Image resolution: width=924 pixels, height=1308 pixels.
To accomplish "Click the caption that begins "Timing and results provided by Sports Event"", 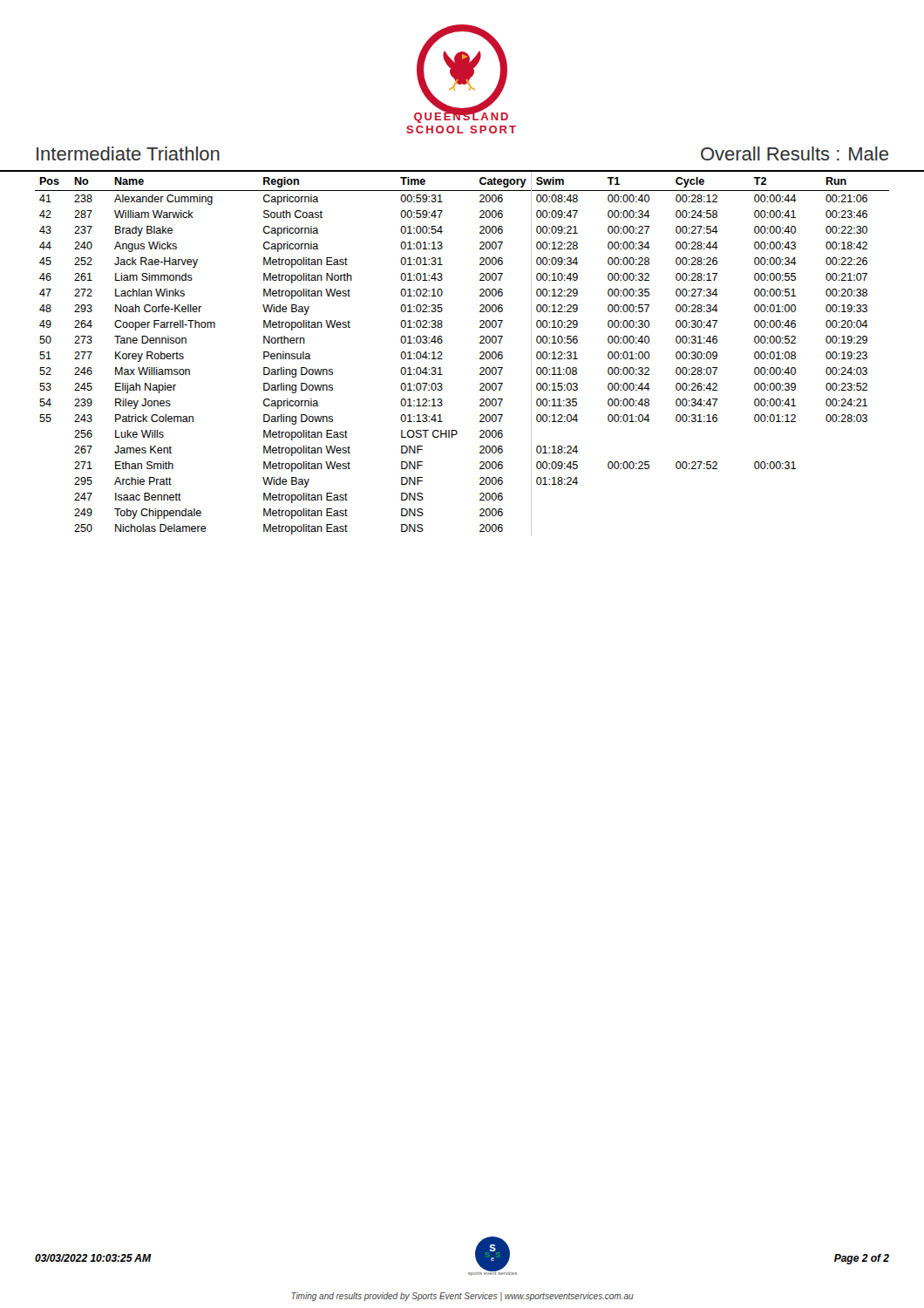I will pyautogui.click(x=462, y=1296).
